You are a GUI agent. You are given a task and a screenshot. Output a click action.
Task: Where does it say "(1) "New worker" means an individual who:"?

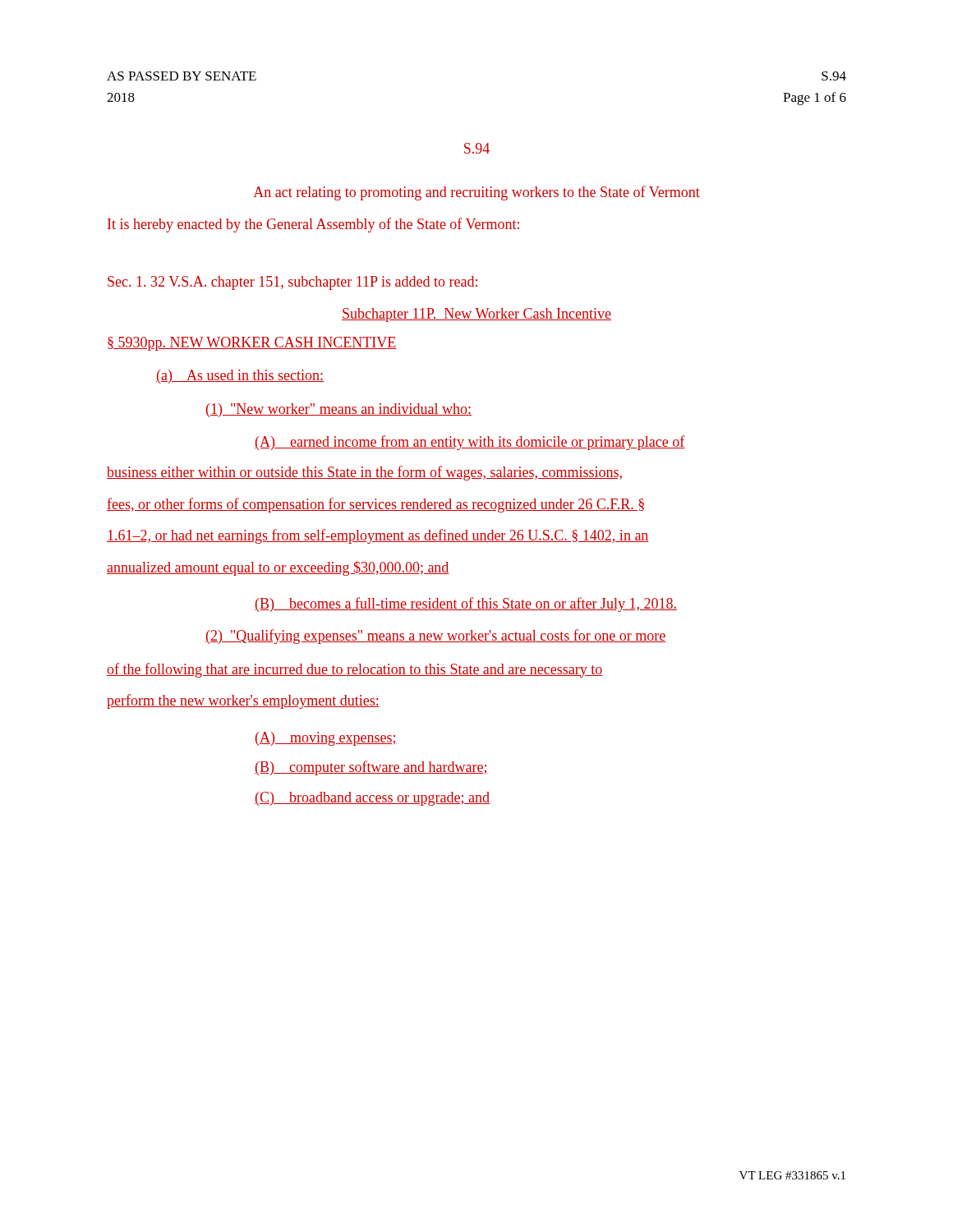coord(339,409)
